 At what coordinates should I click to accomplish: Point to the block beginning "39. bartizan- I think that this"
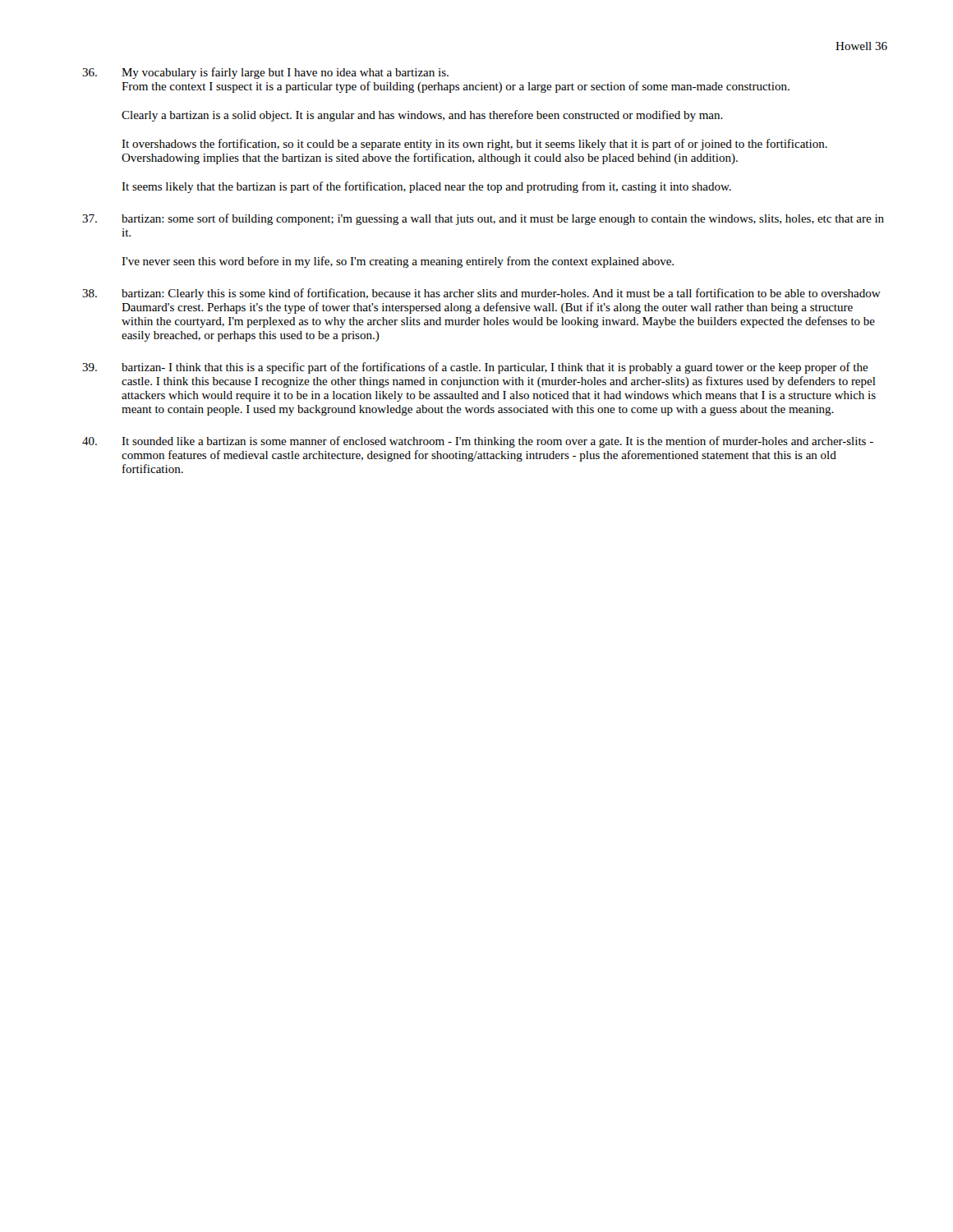pyautogui.click(x=485, y=389)
